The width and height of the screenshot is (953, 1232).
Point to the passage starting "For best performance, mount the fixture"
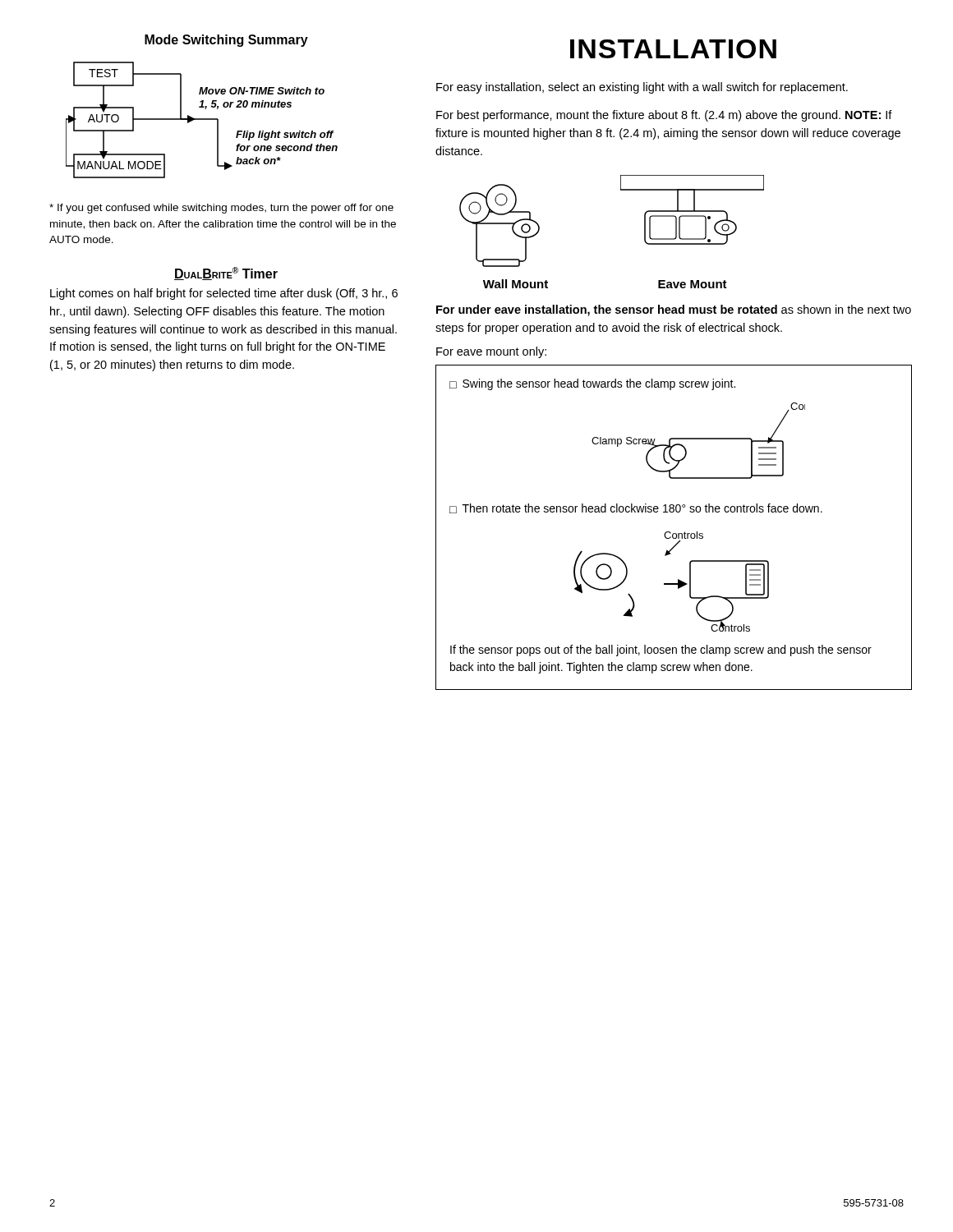pos(674,133)
